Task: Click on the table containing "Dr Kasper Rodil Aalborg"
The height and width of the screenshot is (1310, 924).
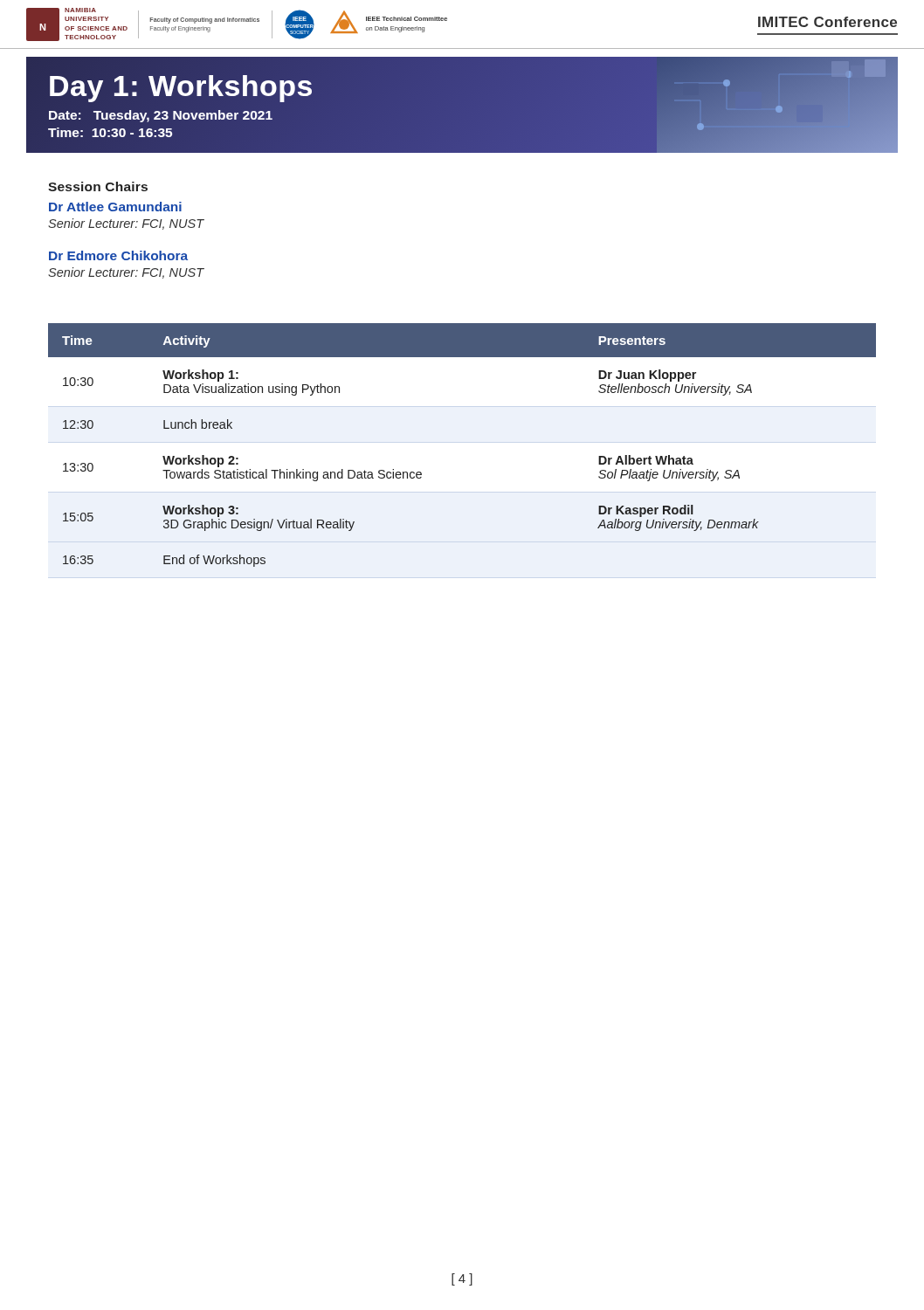Action: point(462,451)
